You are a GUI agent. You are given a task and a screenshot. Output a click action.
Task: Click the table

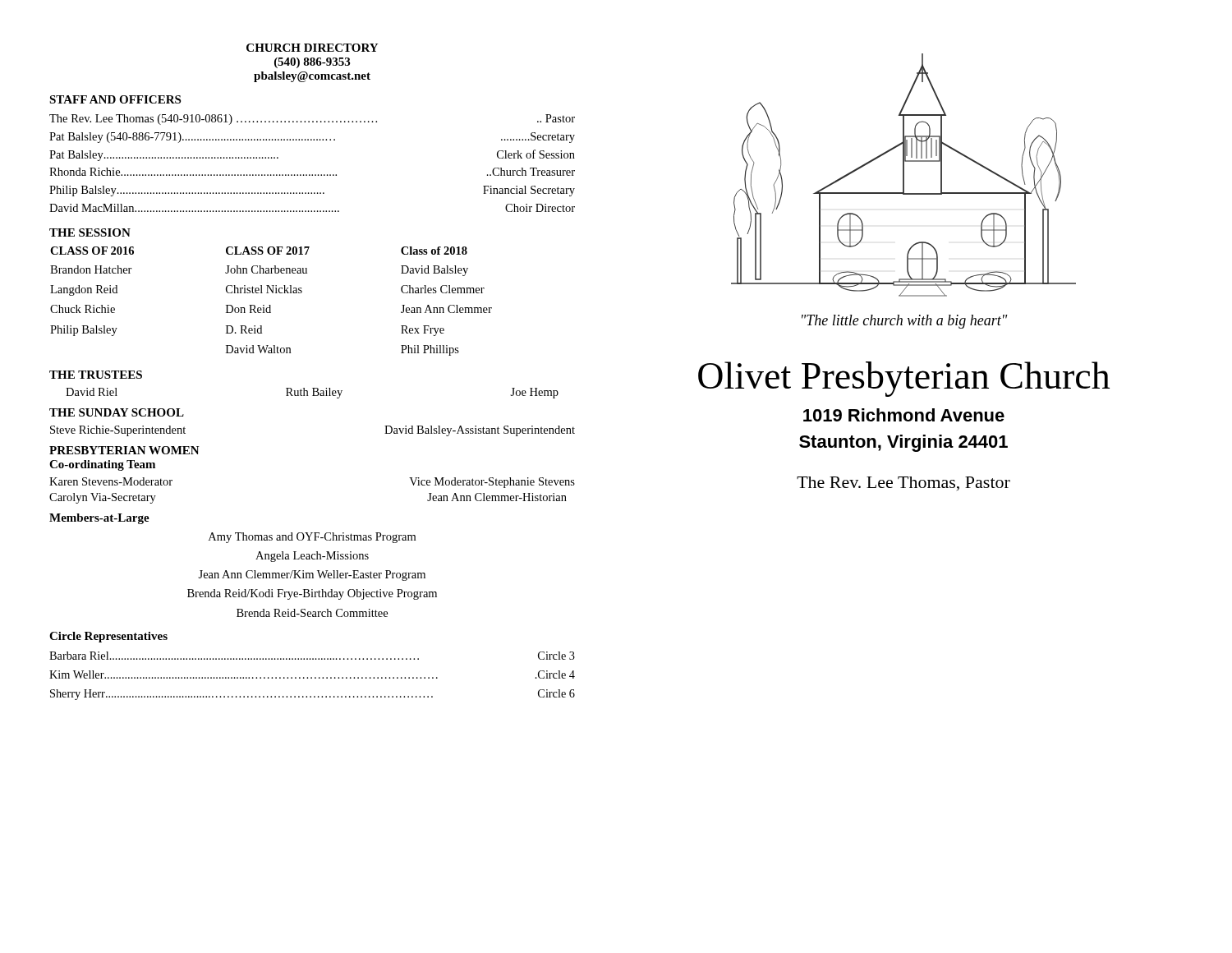click(x=312, y=301)
